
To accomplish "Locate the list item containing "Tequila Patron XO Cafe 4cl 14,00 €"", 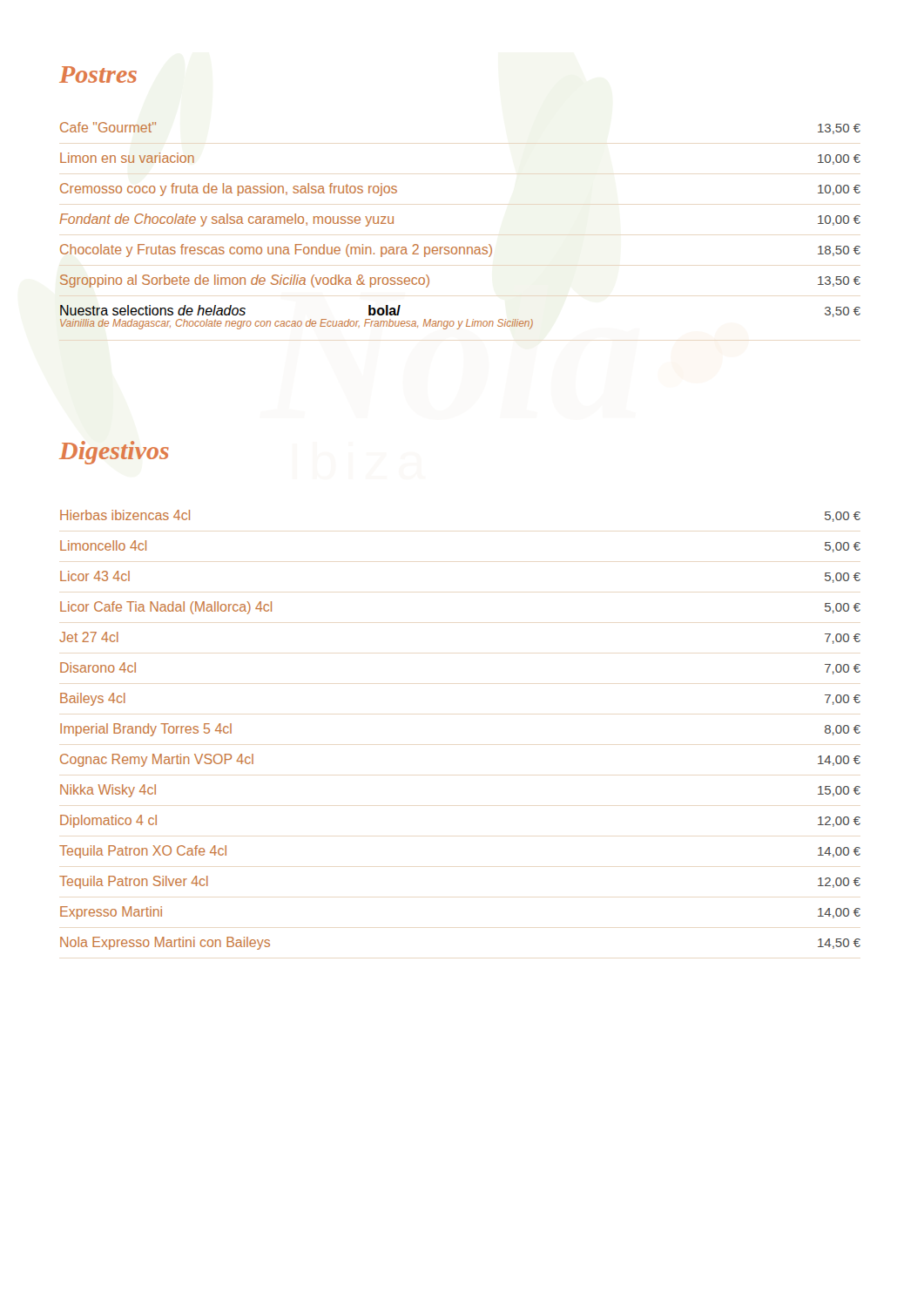I will (142, 852).
